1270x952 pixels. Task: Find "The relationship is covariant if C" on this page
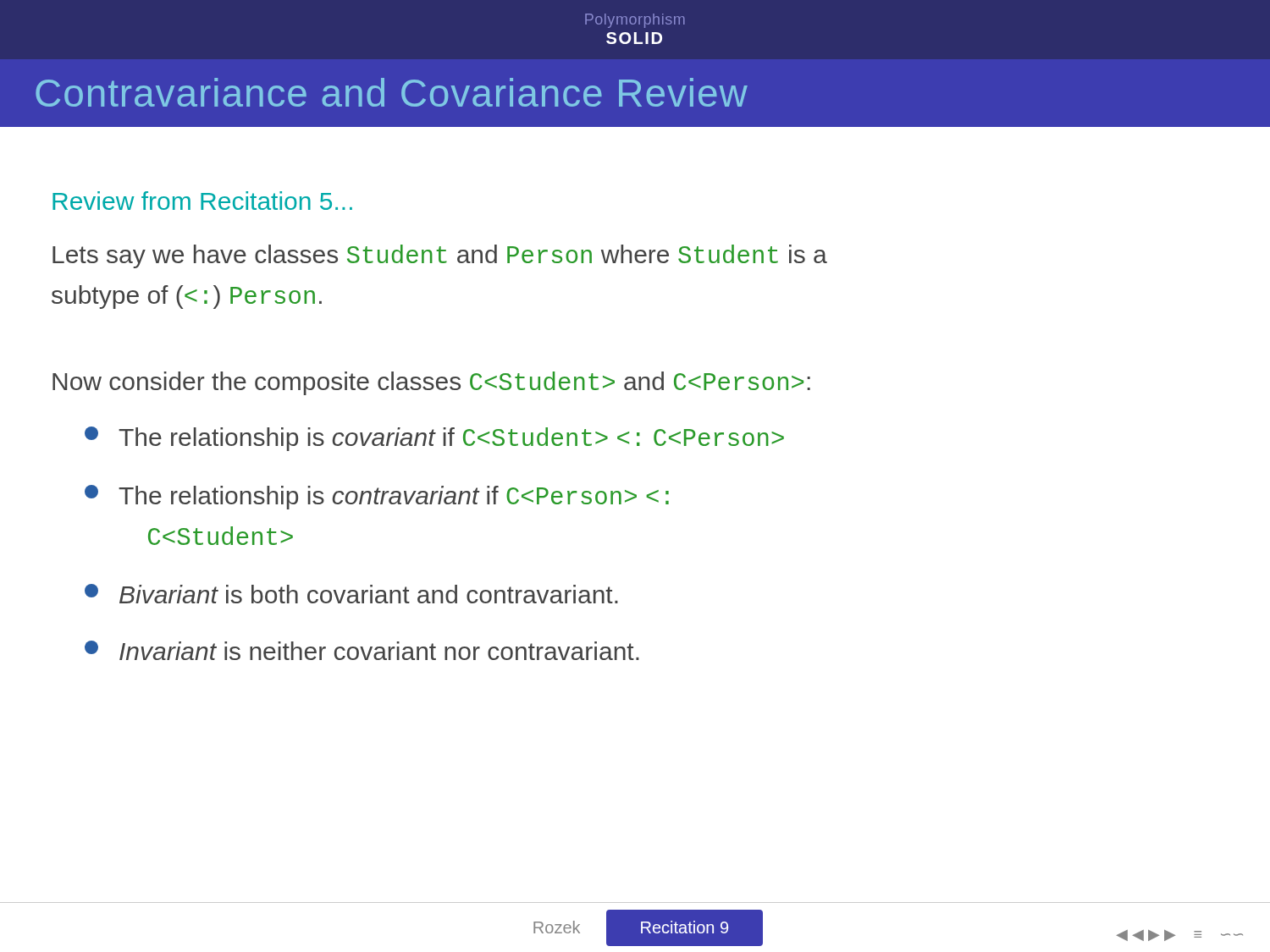652,438
